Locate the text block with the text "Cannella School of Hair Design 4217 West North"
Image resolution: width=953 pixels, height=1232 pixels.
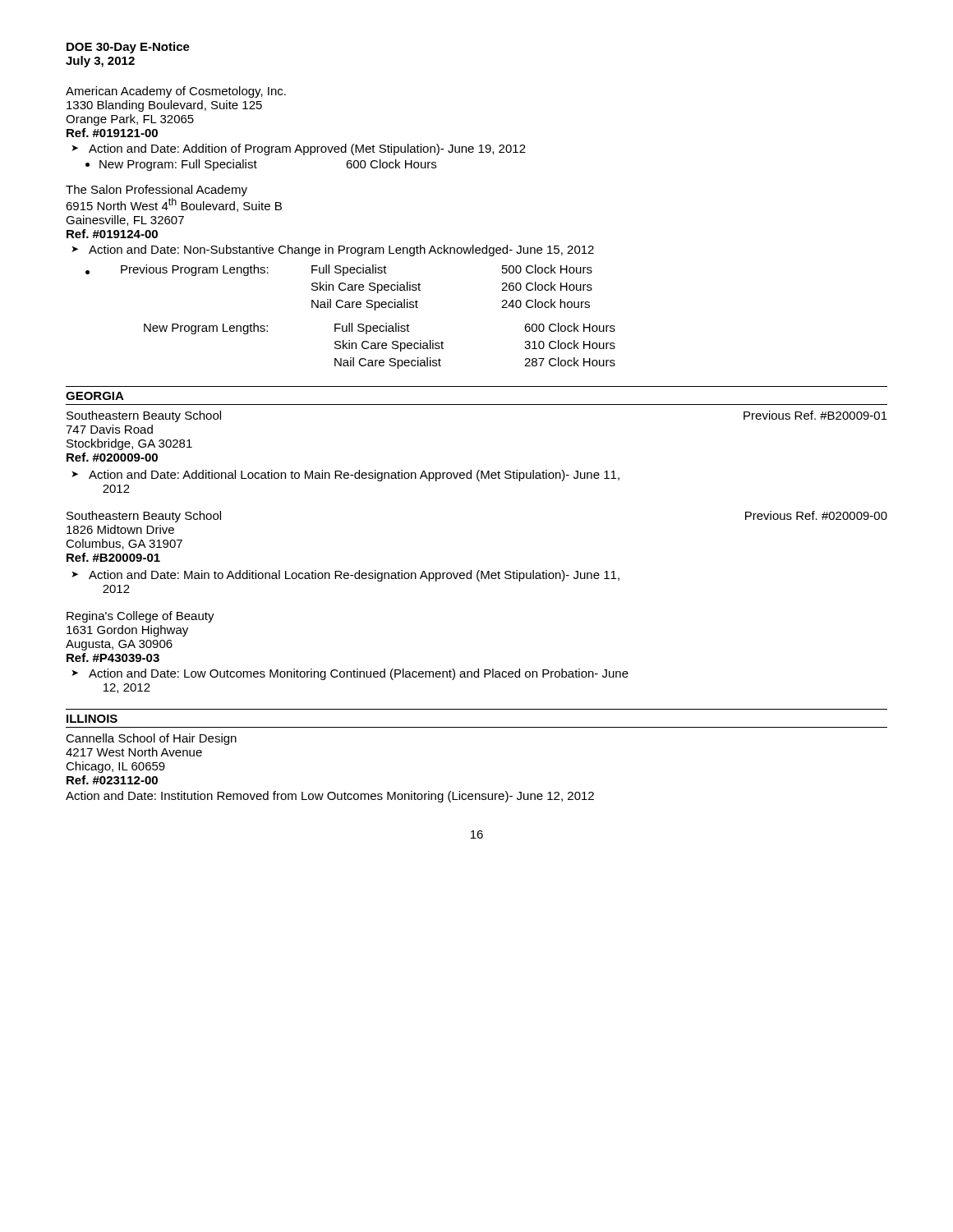pyautogui.click(x=151, y=759)
